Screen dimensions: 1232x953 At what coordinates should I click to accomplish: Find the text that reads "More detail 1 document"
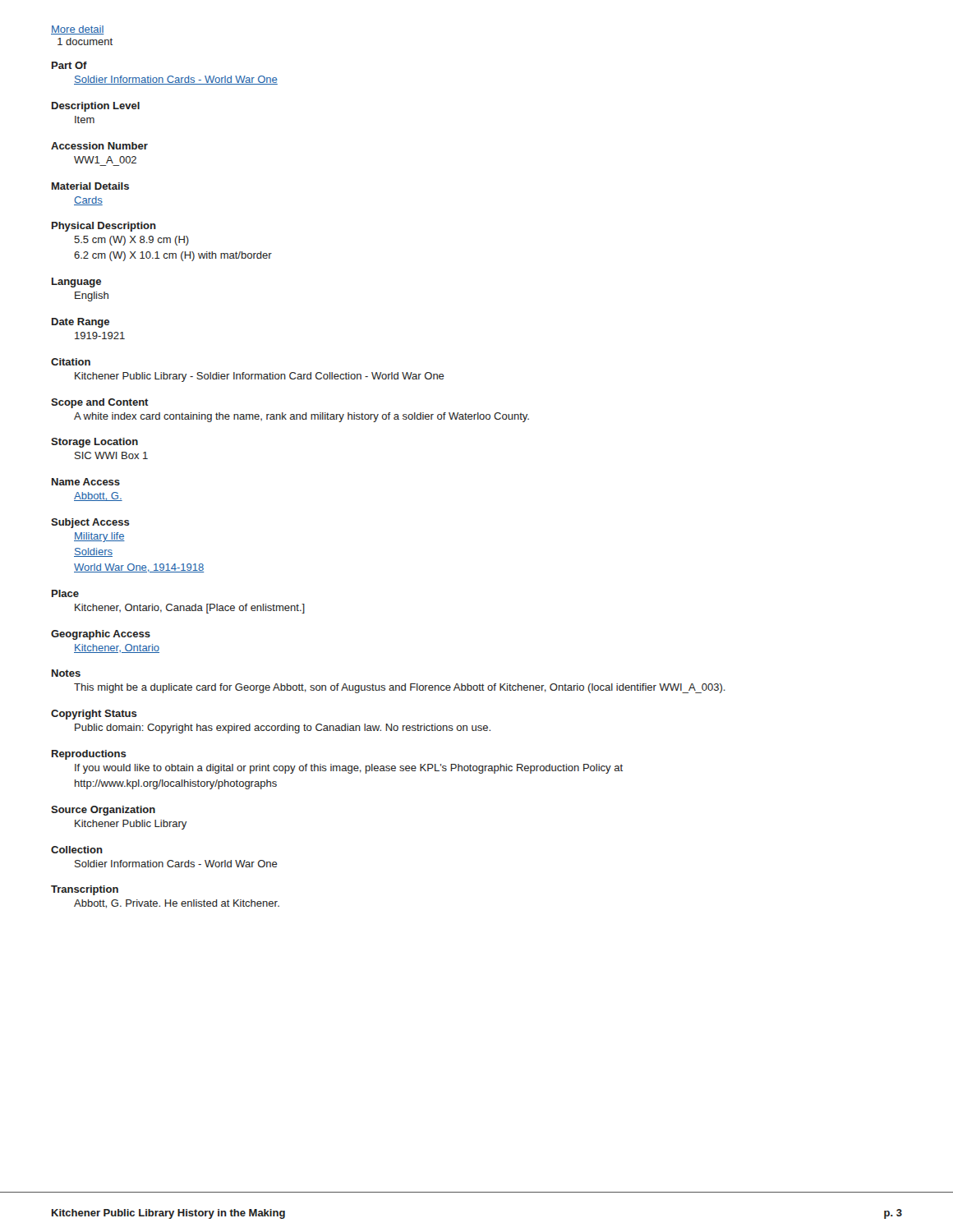[82, 35]
